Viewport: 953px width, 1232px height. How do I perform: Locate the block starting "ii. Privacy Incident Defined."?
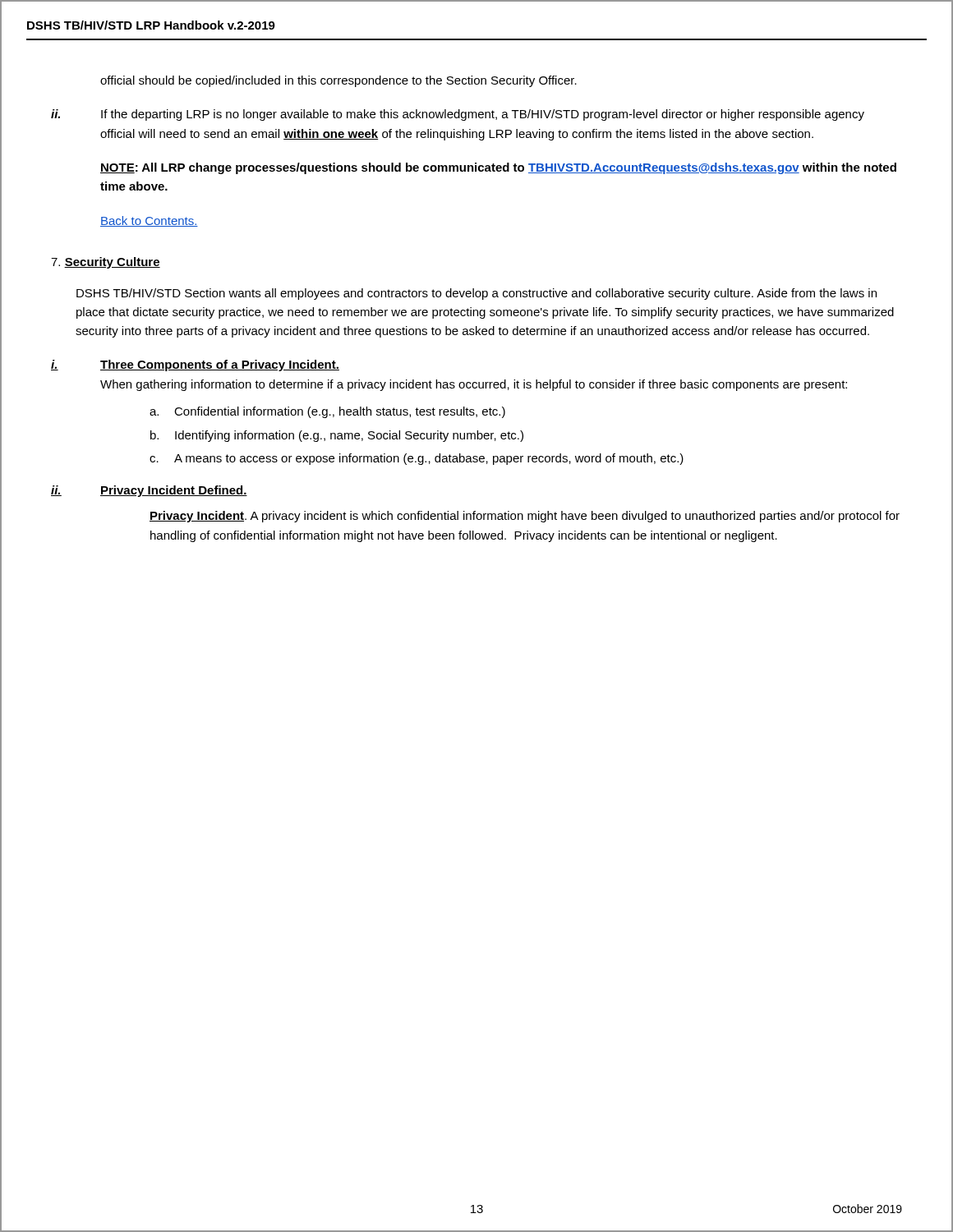tap(149, 491)
